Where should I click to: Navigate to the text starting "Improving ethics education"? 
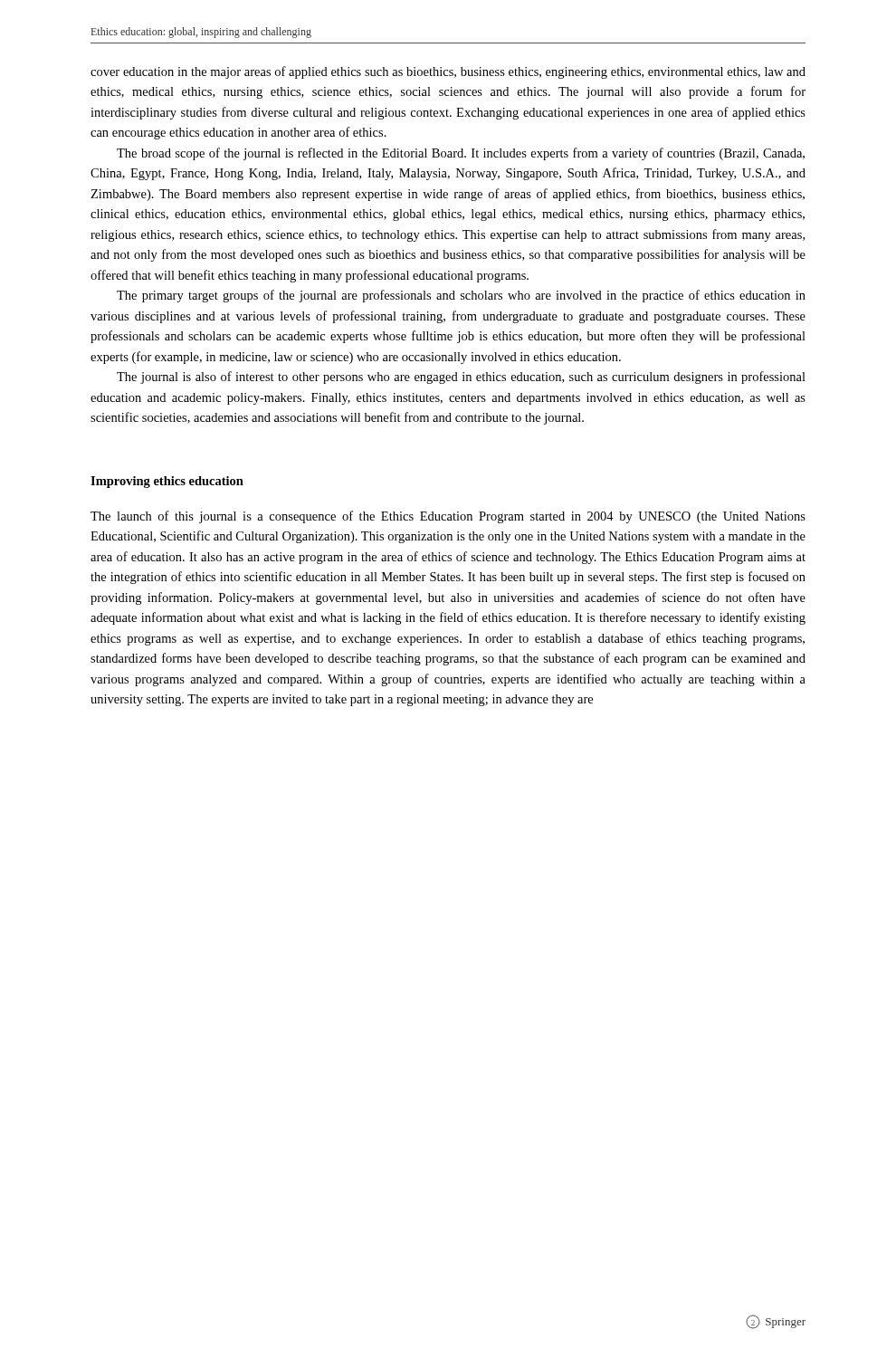167,482
